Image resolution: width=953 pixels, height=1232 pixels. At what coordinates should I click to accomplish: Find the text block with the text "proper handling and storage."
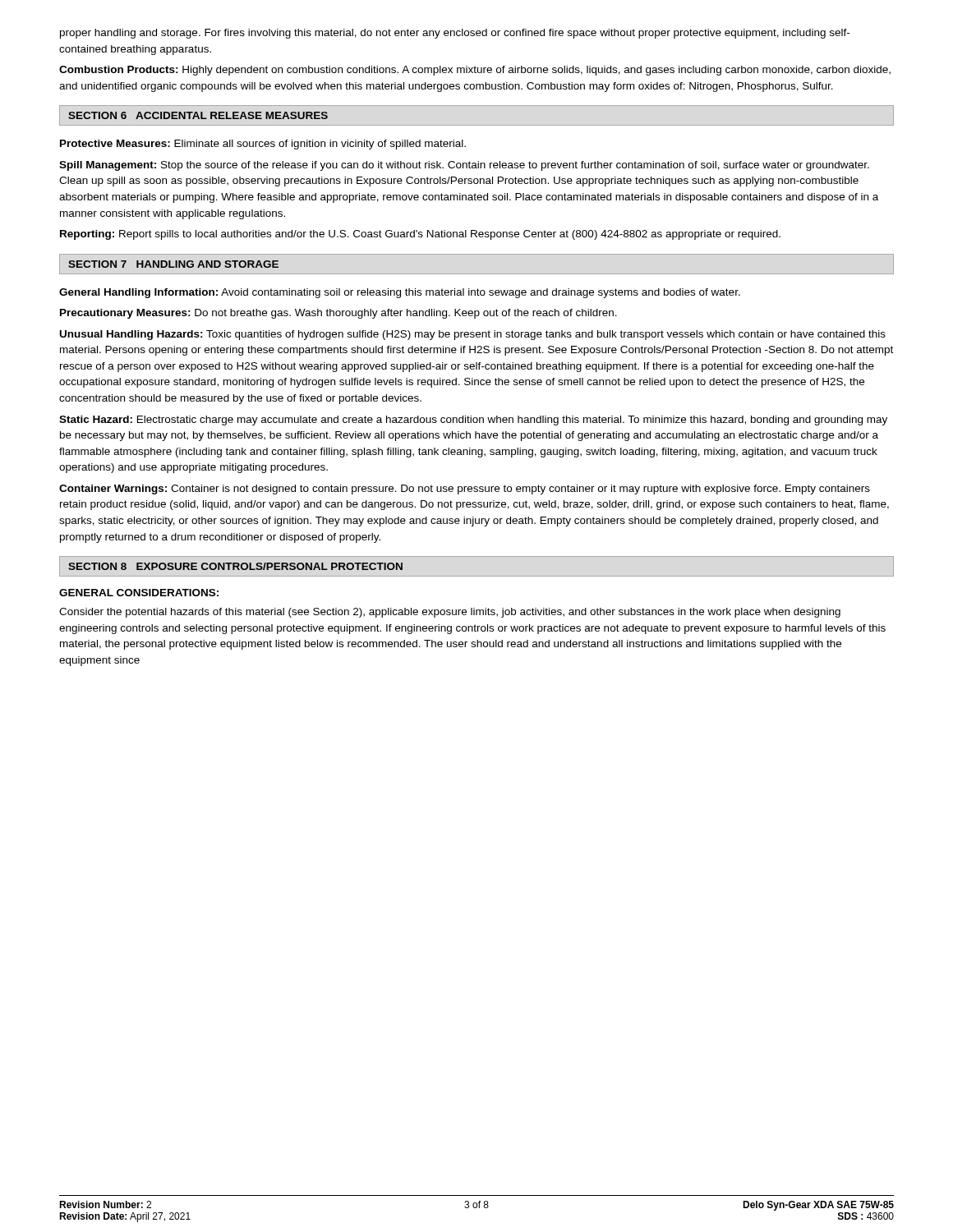pos(476,59)
